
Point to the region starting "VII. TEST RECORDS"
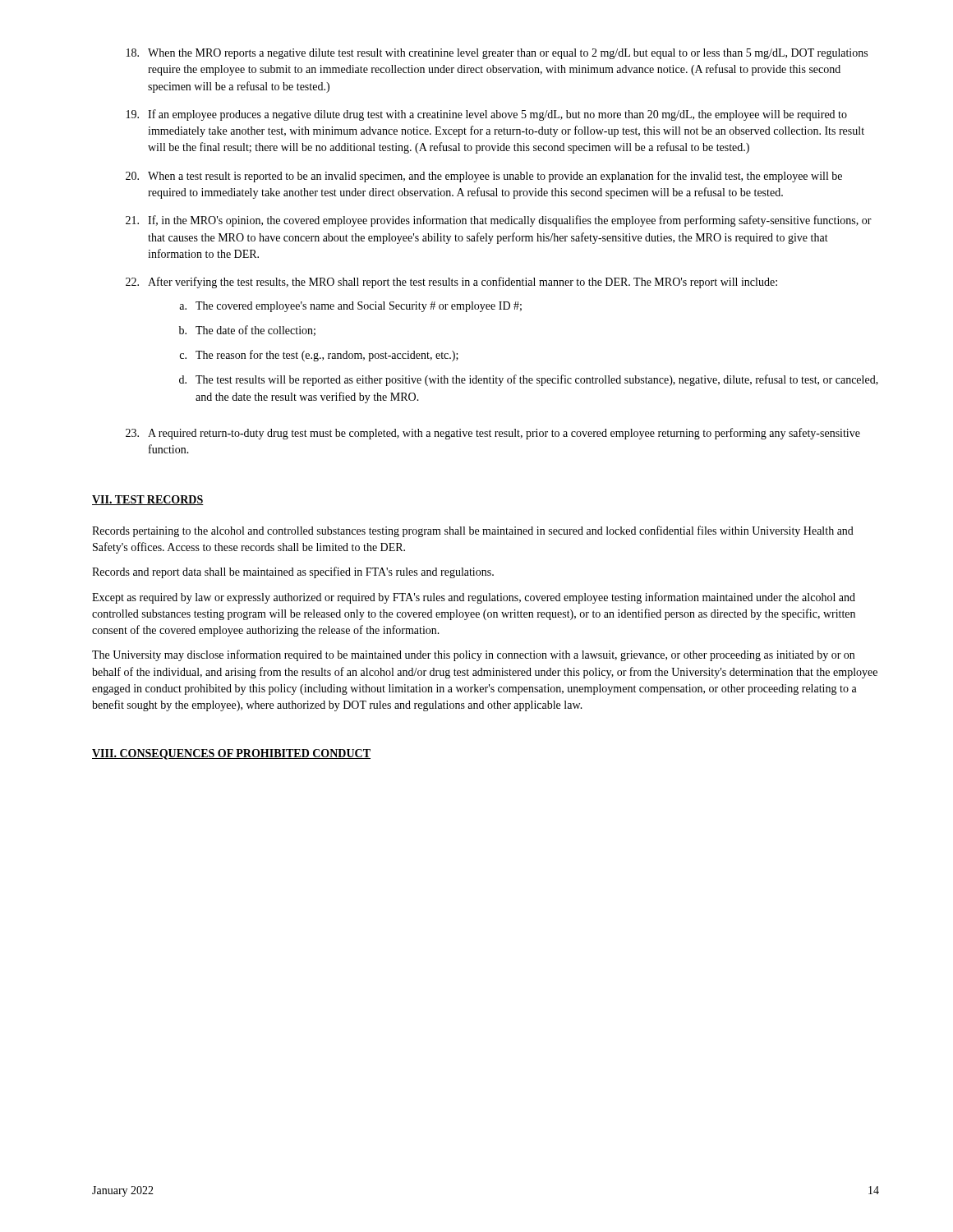[148, 499]
